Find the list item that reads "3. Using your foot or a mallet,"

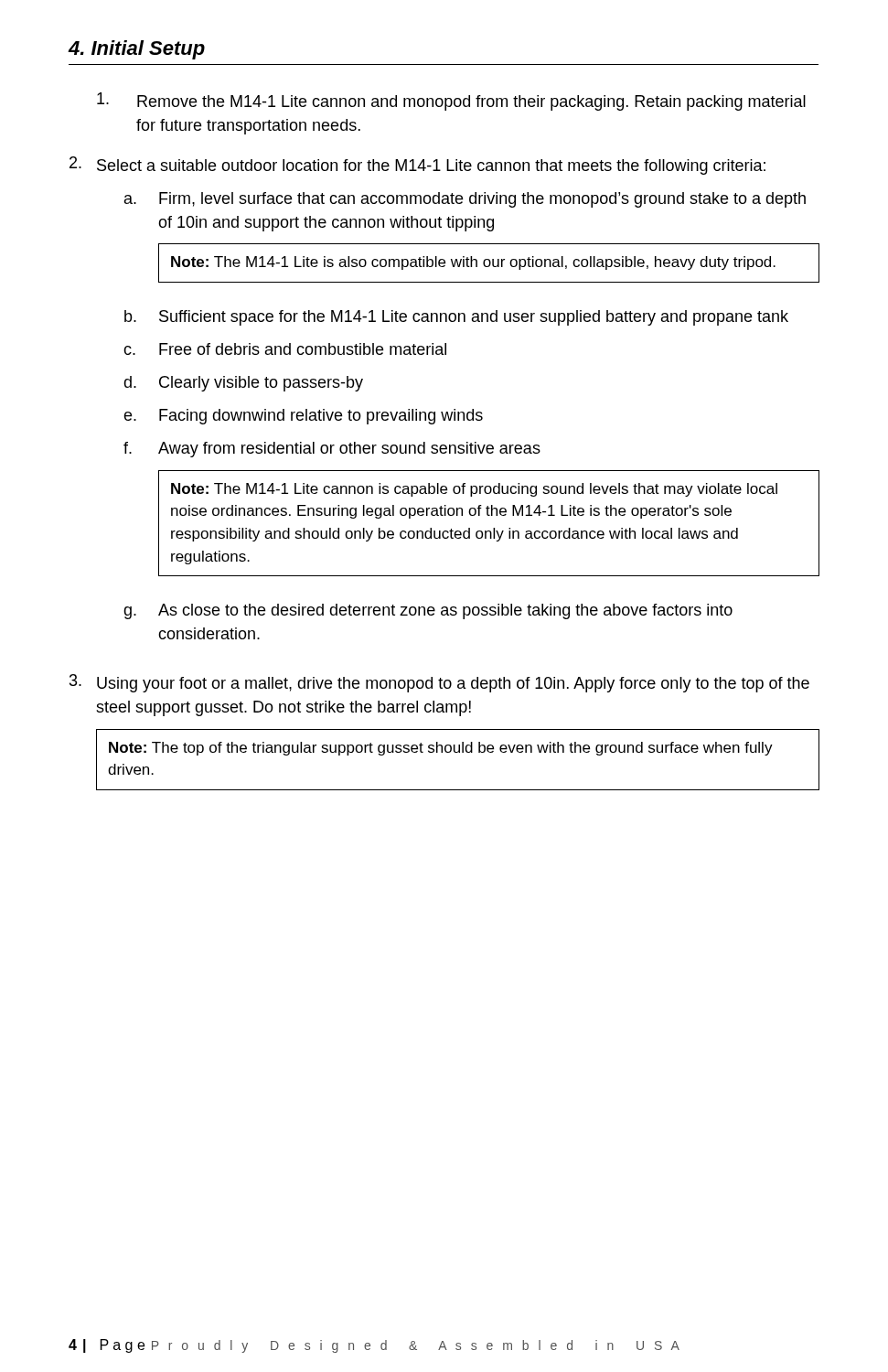[444, 737]
